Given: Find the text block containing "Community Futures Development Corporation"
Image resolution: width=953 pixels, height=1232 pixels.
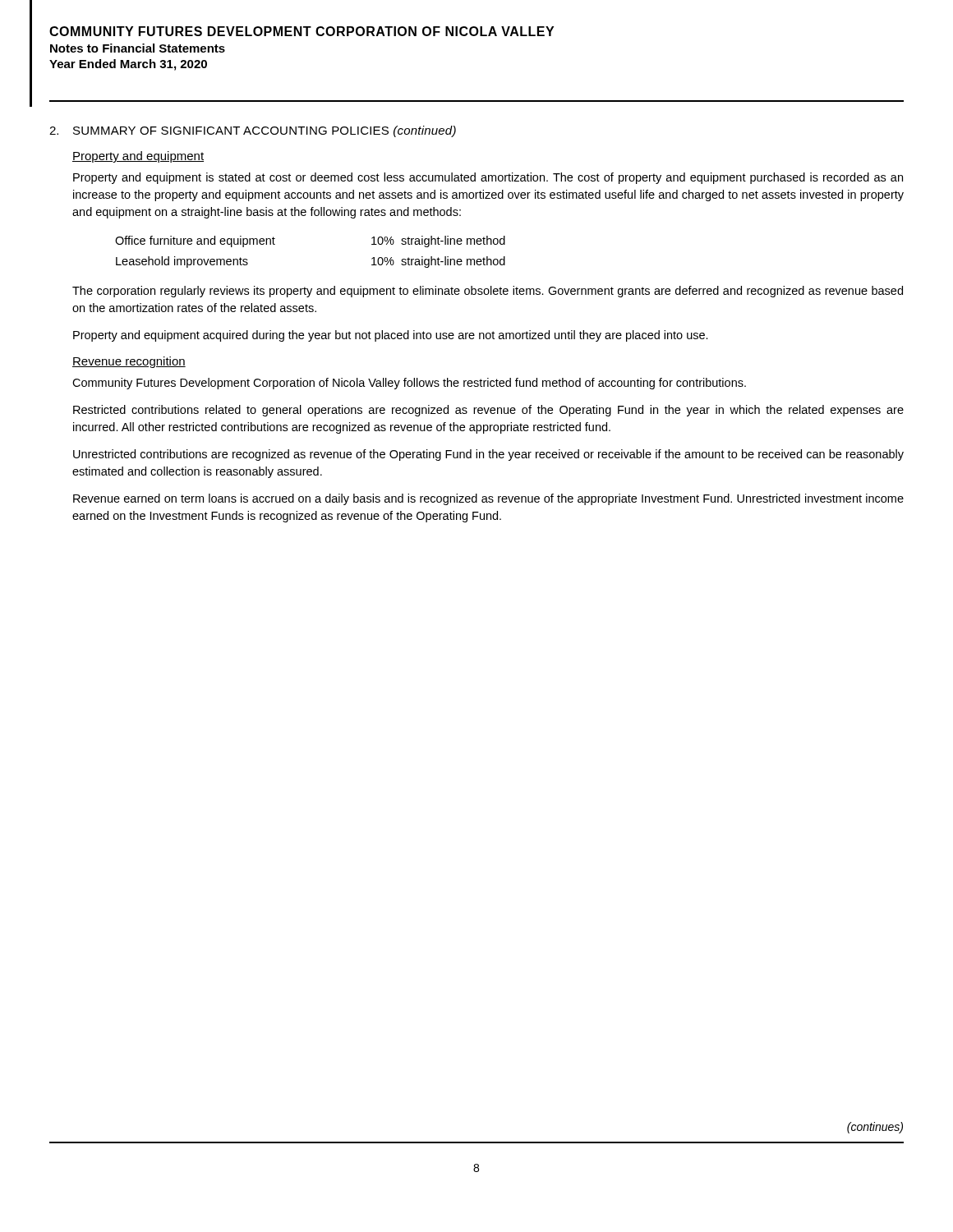Looking at the screenshot, I should [x=410, y=383].
